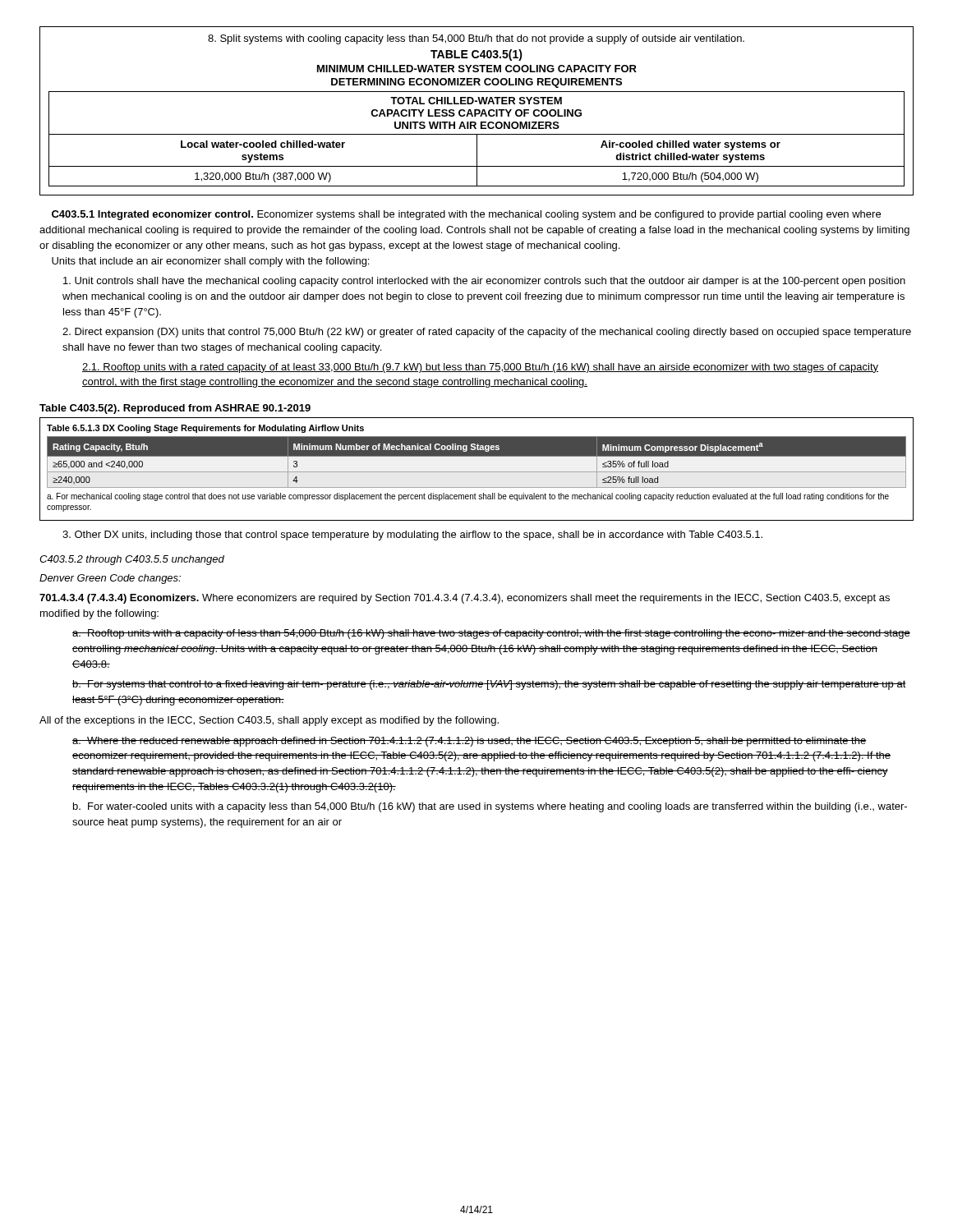This screenshot has width=953, height=1232.
Task: Click on the list item containing "a. Rooftop units with a capacity of"
Action: [x=491, y=649]
